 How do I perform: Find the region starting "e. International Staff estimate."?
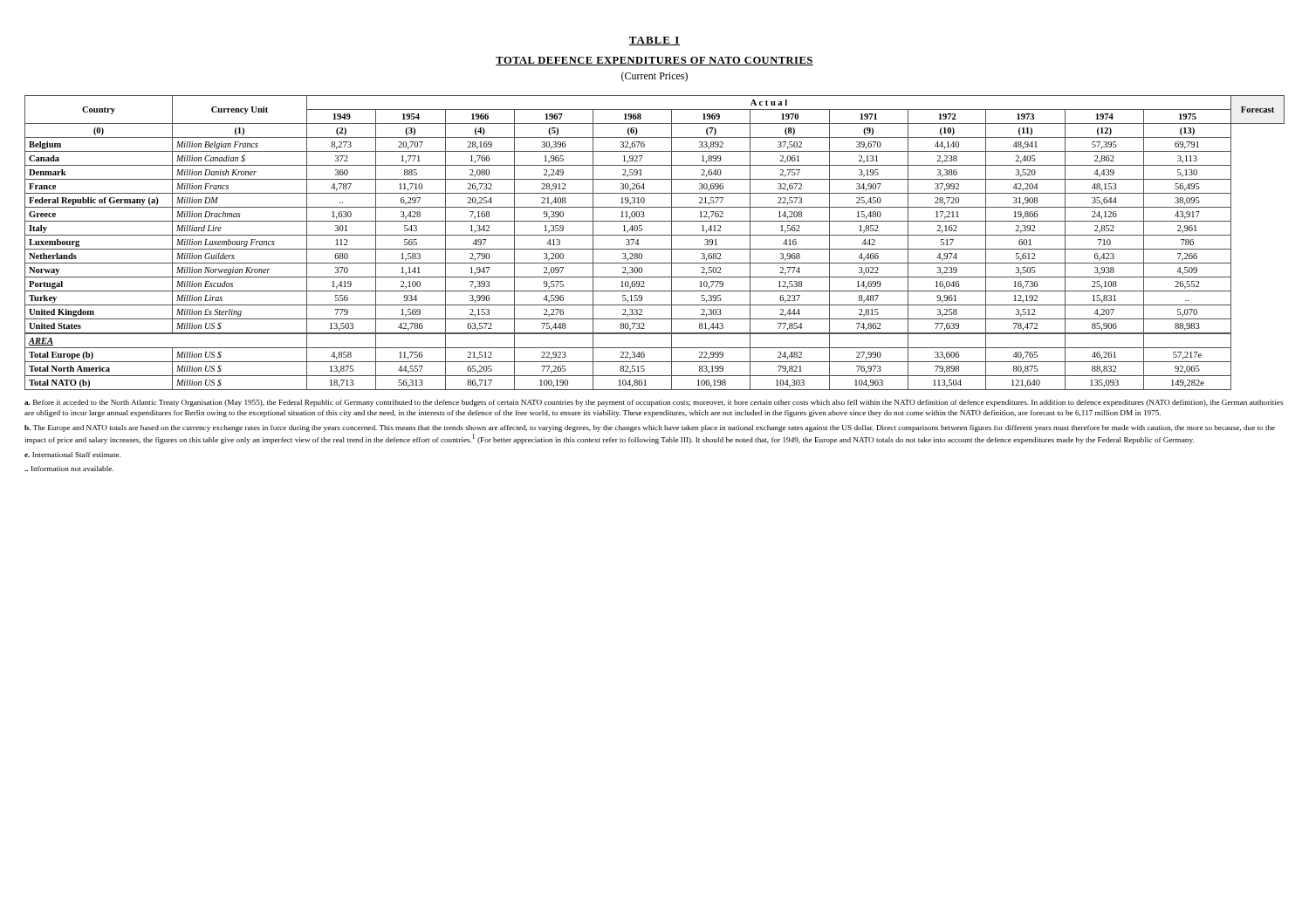point(73,454)
